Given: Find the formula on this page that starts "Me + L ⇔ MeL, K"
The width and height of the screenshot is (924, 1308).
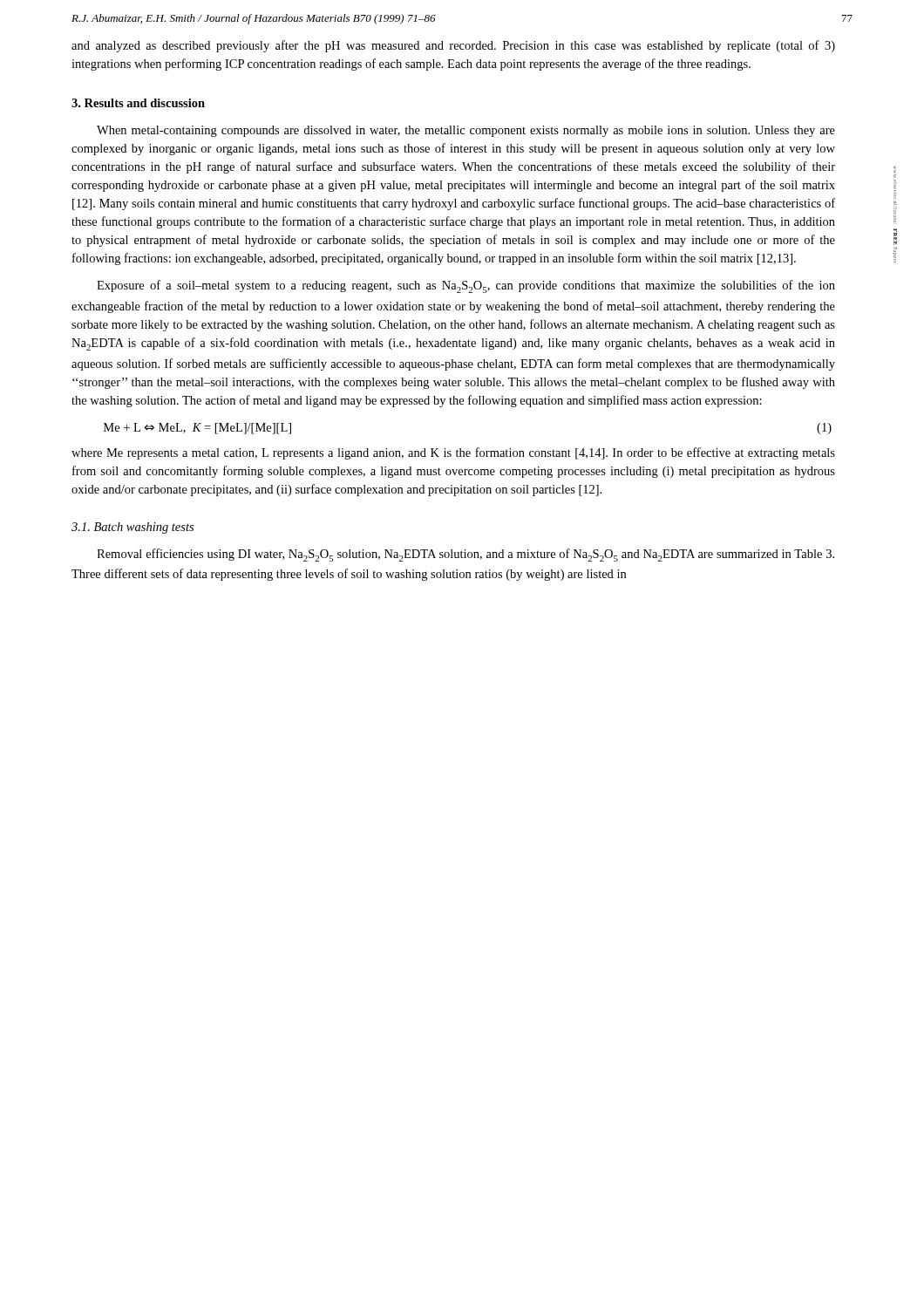Looking at the screenshot, I should coord(197,429).
